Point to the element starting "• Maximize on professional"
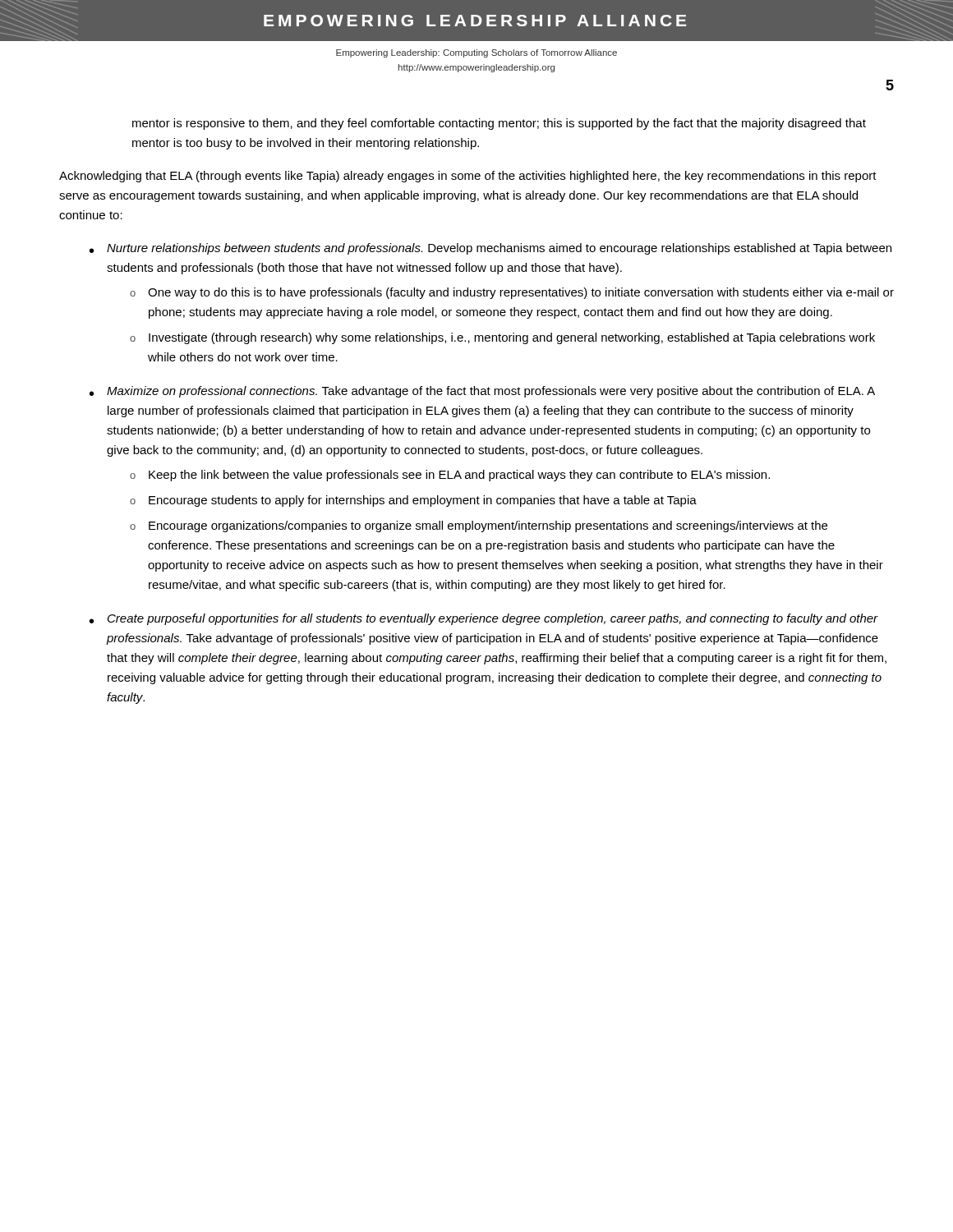Image resolution: width=953 pixels, height=1232 pixels. pyautogui.click(x=491, y=491)
